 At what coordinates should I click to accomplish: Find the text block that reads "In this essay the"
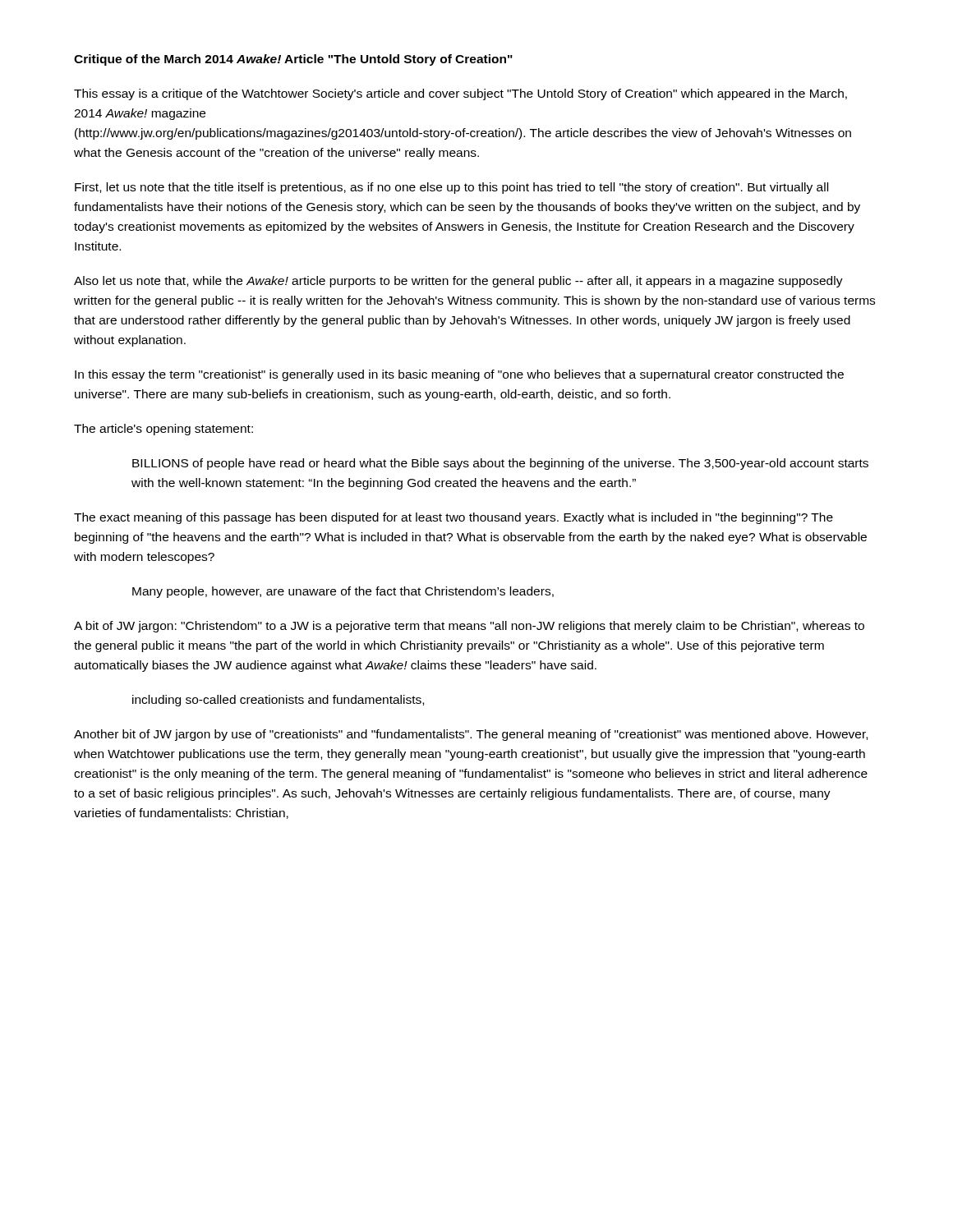tap(459, 384)
